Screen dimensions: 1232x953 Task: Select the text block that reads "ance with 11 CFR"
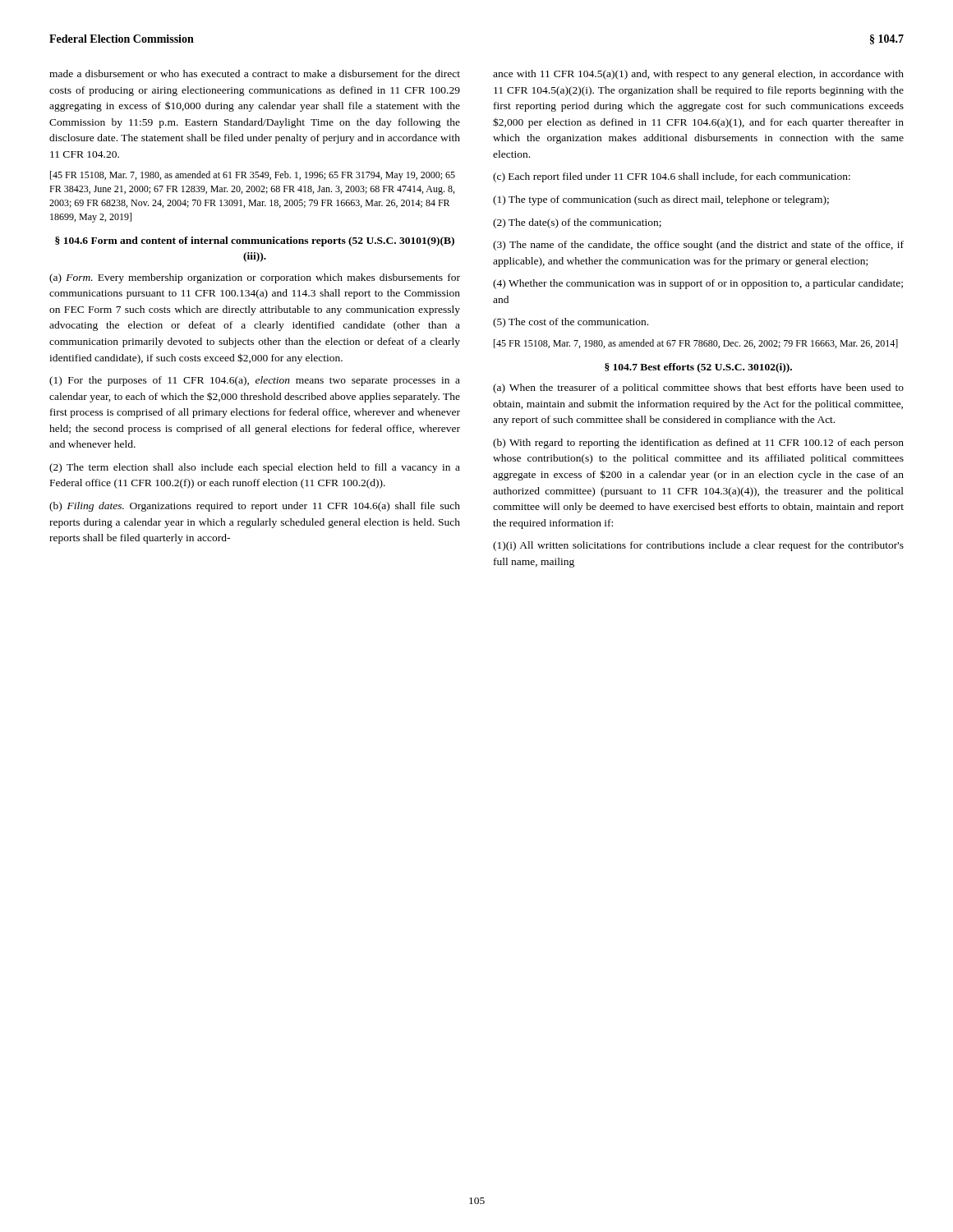698,114
